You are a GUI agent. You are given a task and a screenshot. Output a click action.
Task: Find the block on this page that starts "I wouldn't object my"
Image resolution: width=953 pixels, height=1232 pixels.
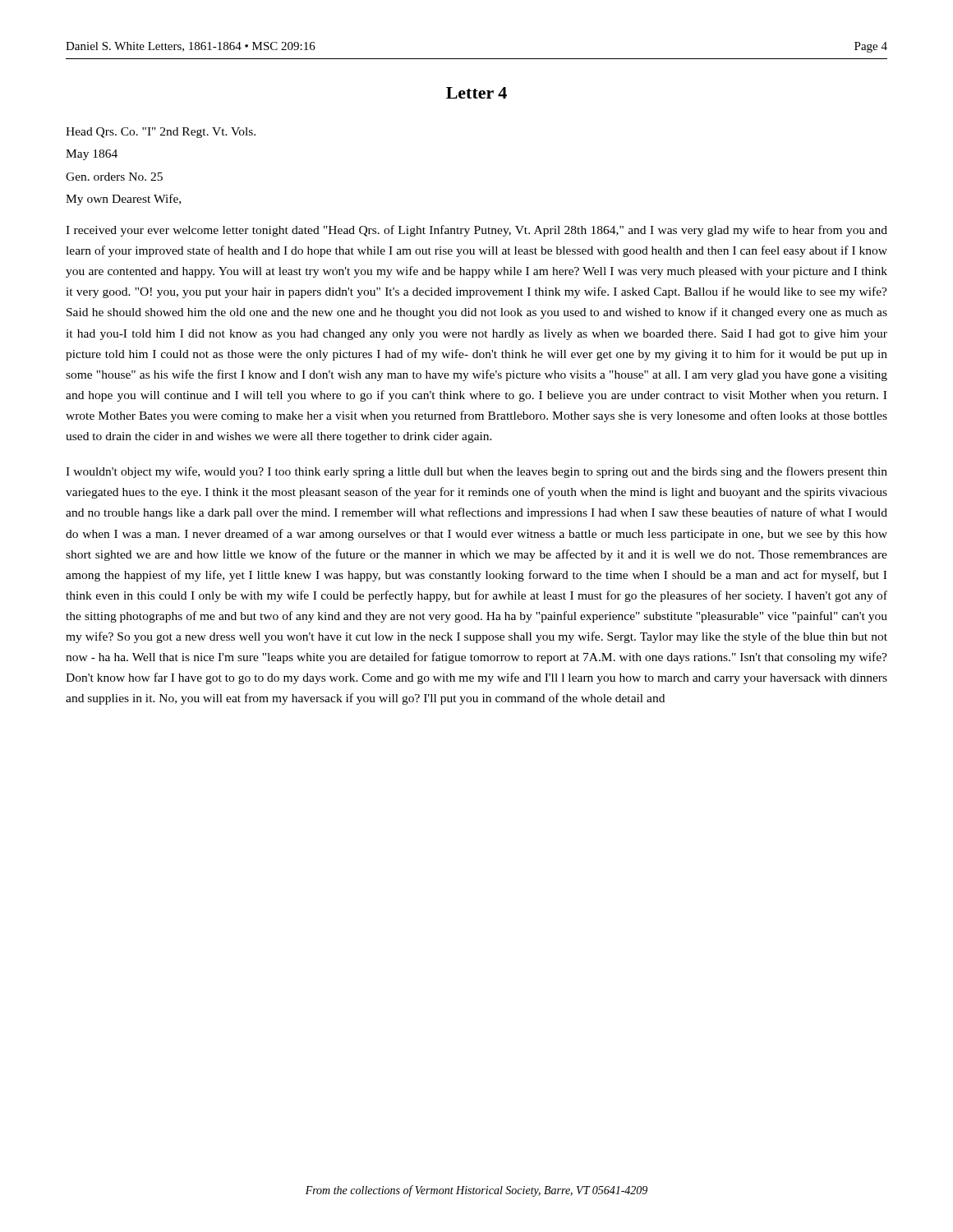[476, 585]
